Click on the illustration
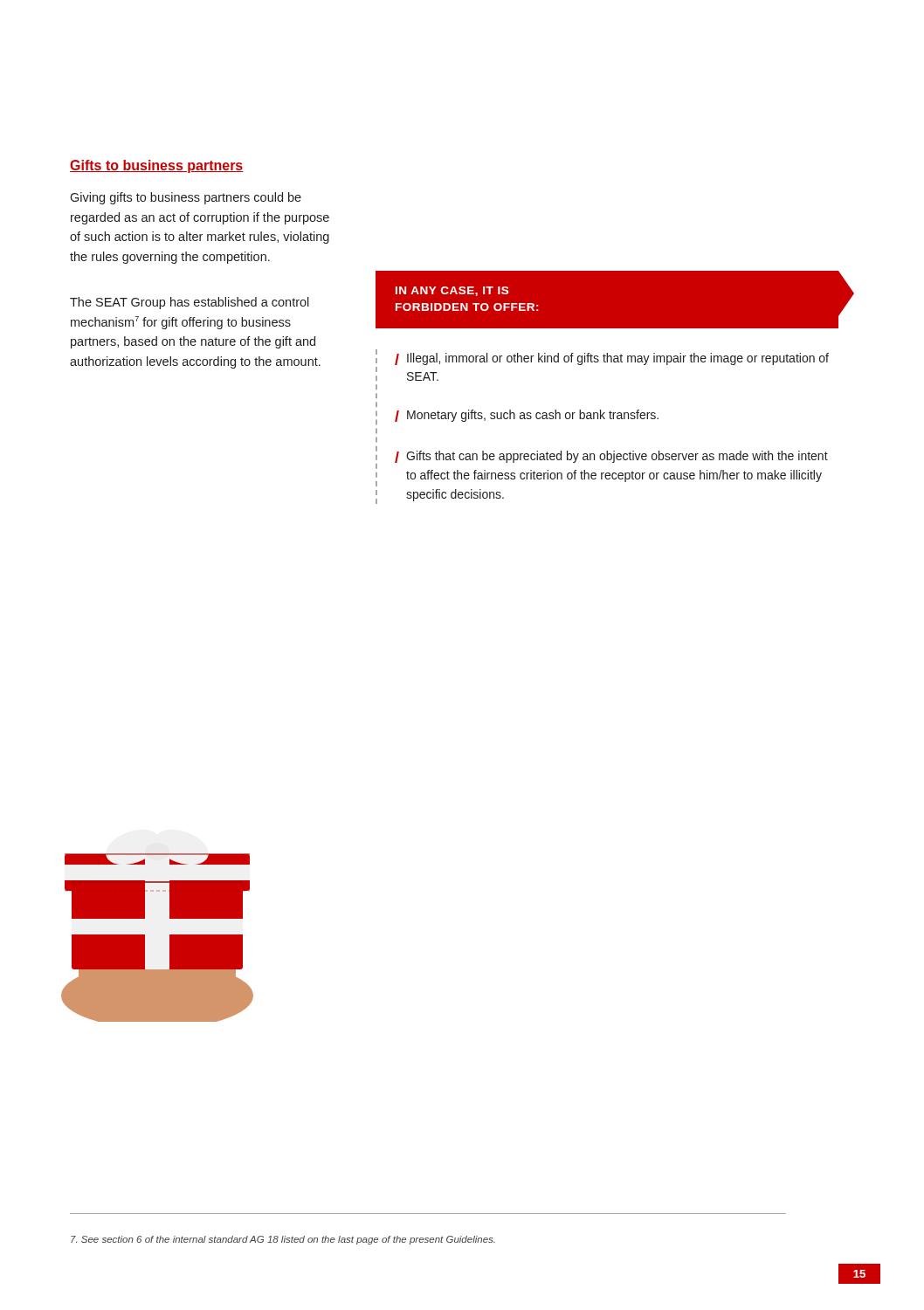Image resolution: width=924 pixels, height=1310 pixels. pos(157,873)
